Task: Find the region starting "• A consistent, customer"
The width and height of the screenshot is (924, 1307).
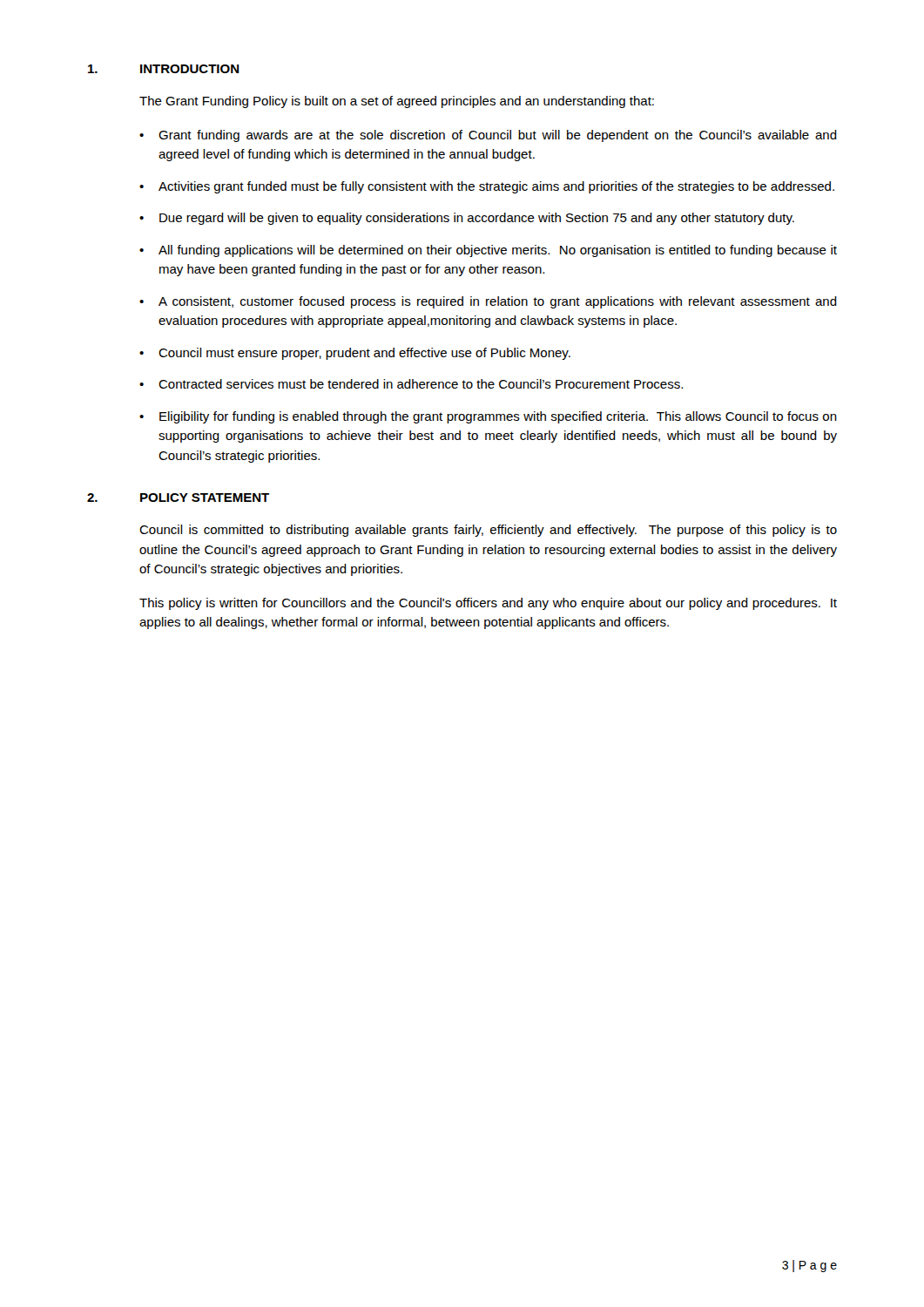Action: (488, 311)
